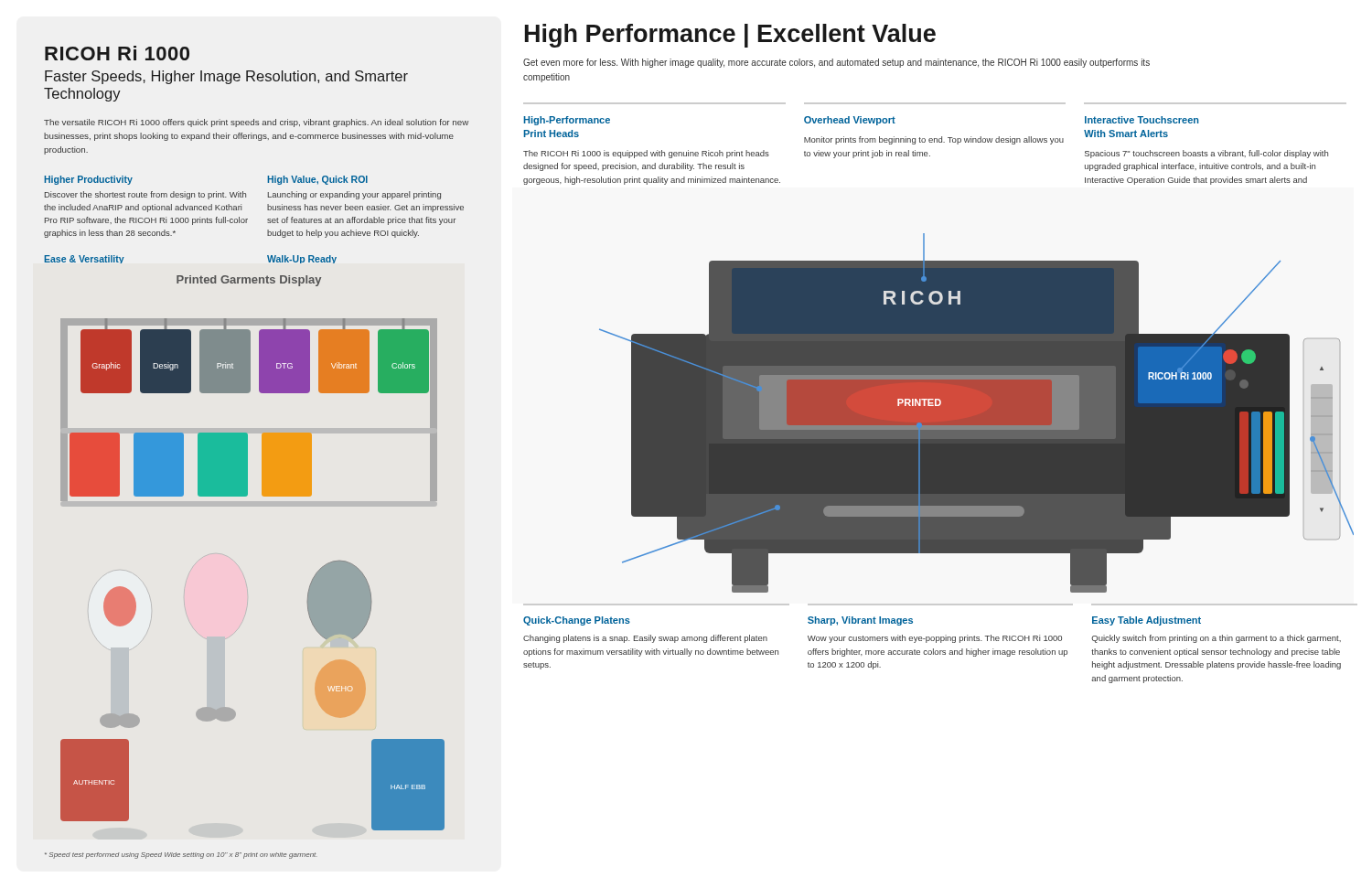This screenshot has width=1372, height=888.
Task: Select the passage starting "Discover the shortest"
Action: click(146, 213)
